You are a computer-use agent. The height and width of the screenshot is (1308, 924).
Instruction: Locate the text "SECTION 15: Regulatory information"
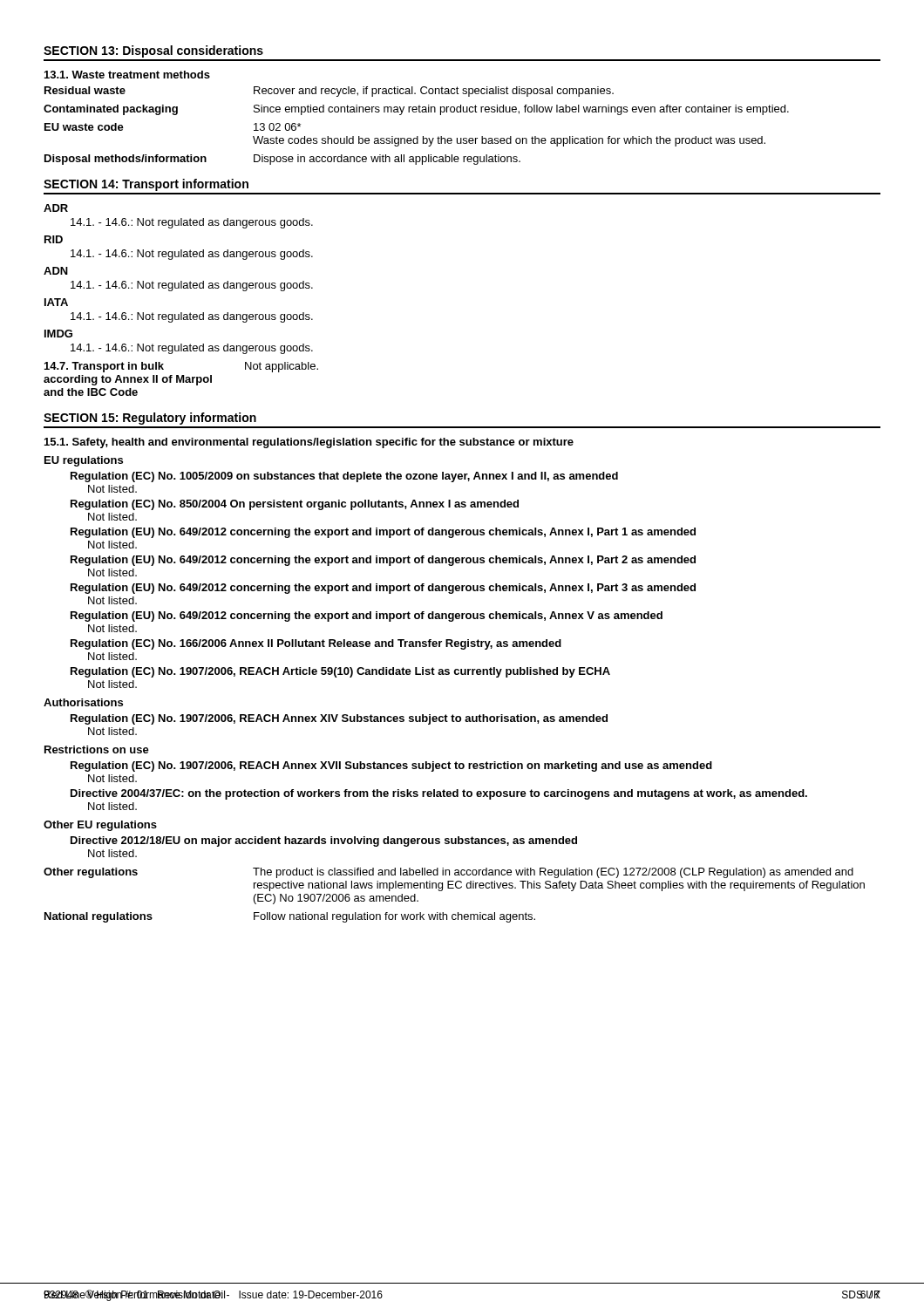click(150, 418)
